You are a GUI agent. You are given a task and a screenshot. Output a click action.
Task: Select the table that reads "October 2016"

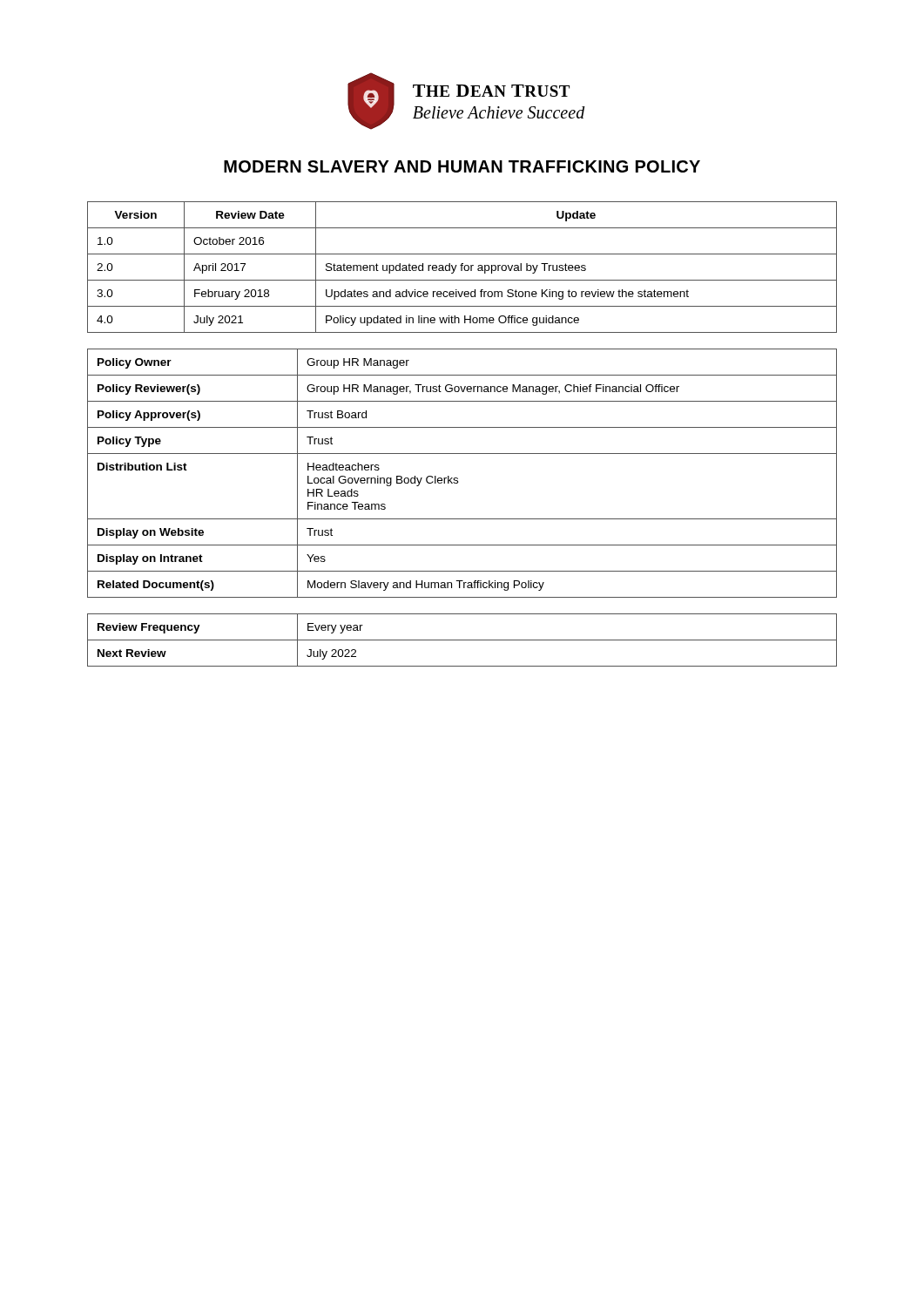(462, 267)
